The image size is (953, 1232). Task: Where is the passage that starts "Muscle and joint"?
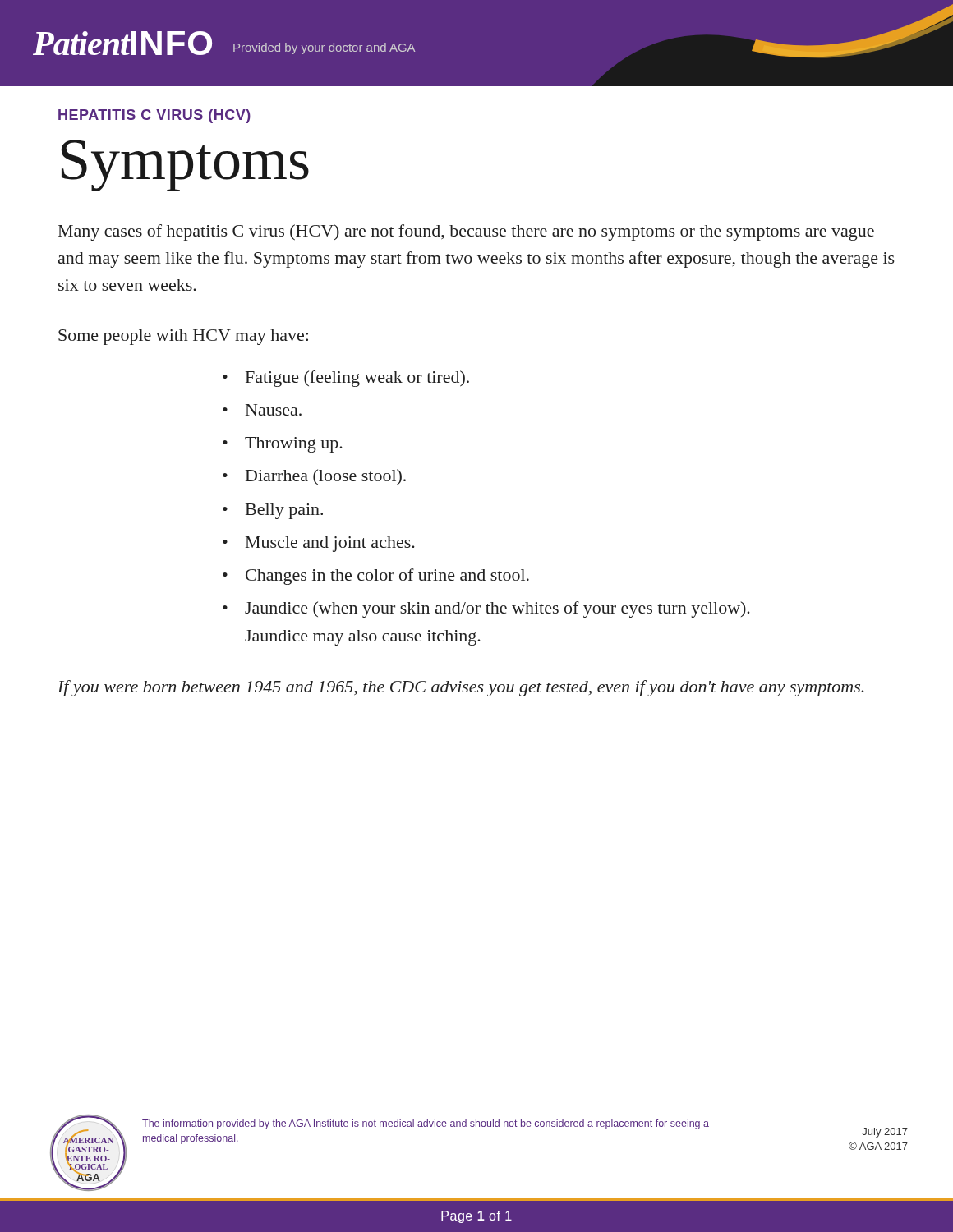point(330,541)
